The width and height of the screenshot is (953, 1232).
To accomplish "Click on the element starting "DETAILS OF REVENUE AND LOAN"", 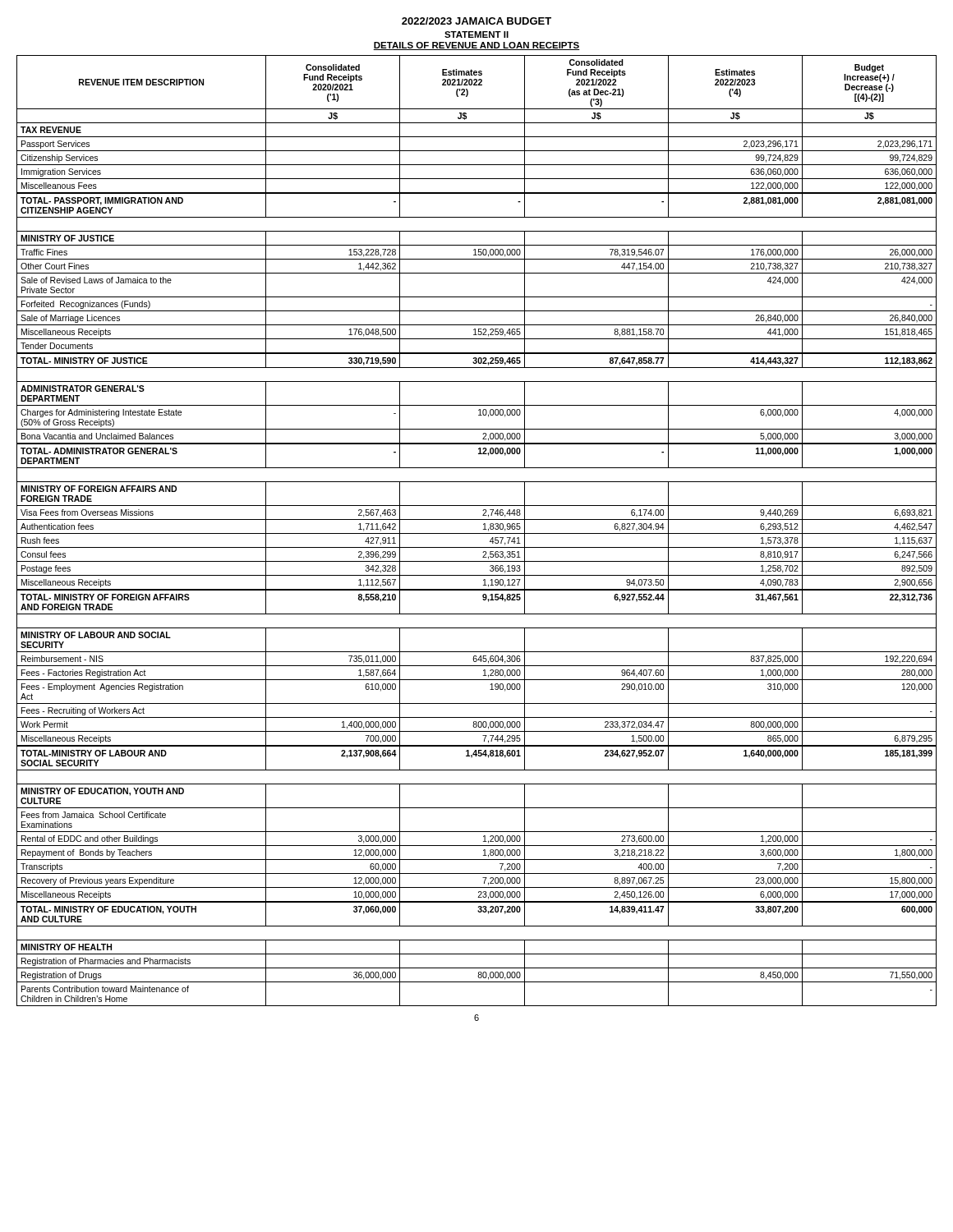I will (476, 45).
